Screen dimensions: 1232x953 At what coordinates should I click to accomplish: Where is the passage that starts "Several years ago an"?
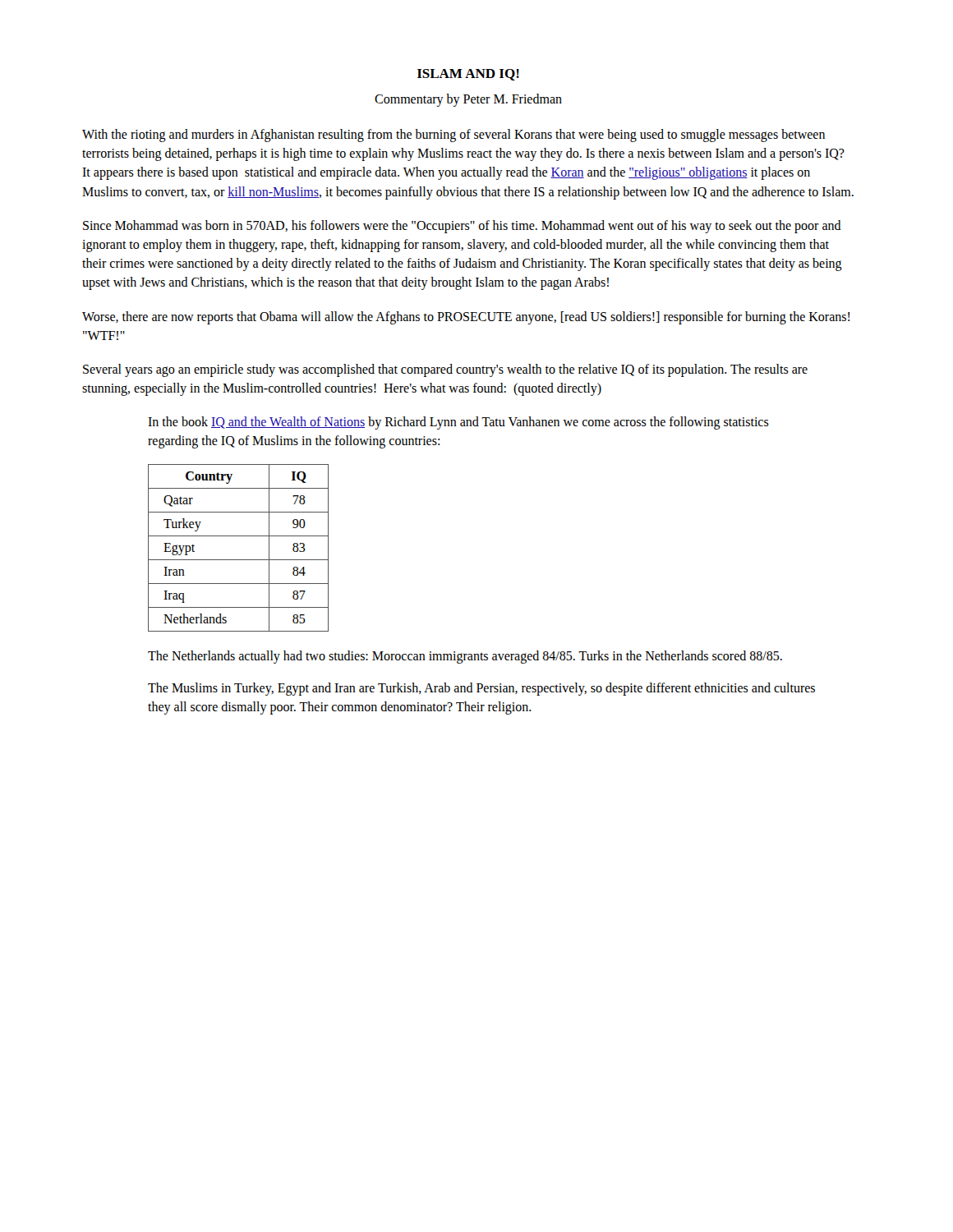[x=445, y=379]
